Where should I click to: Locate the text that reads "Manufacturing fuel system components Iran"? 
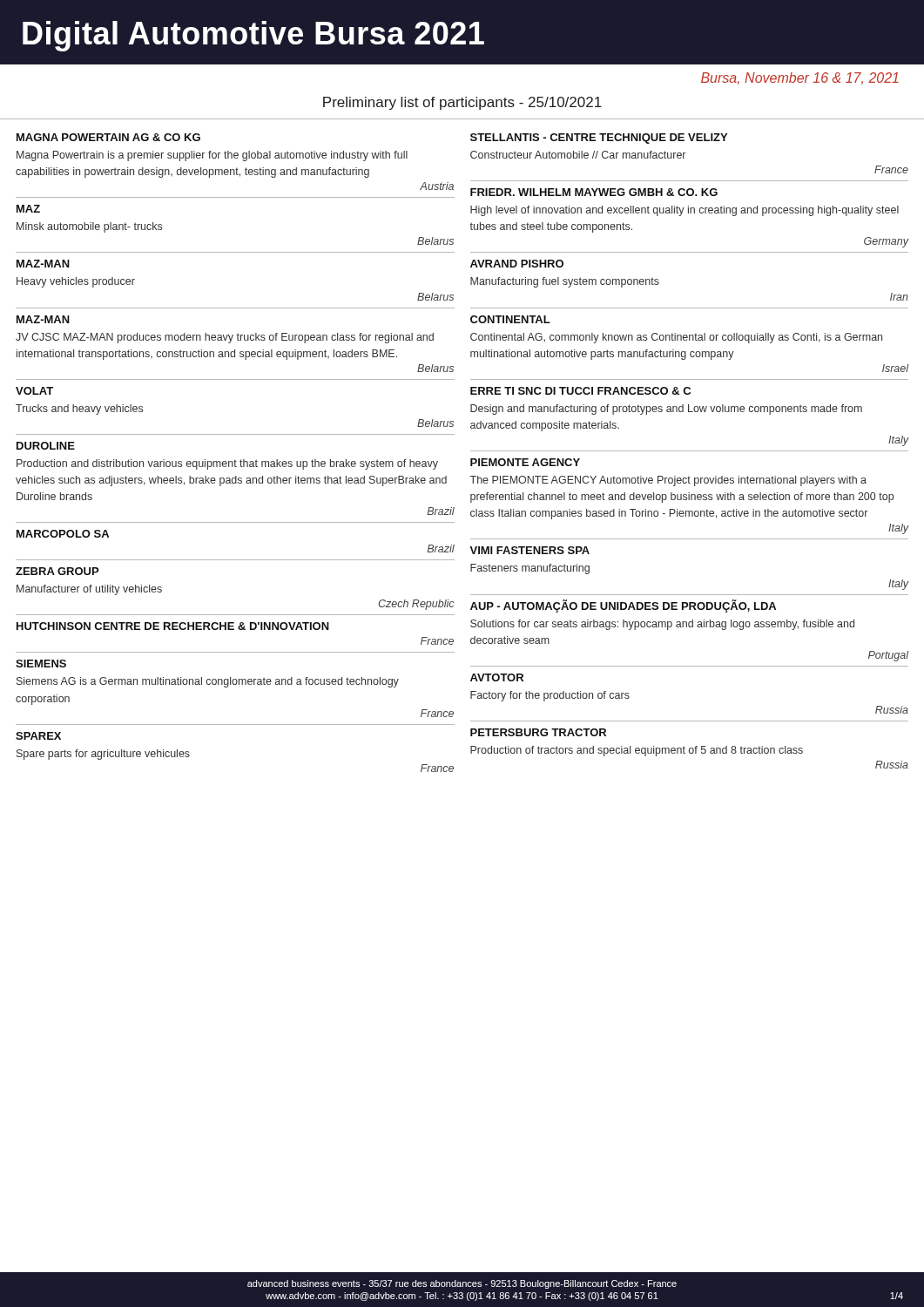click(x=565, y=282)
